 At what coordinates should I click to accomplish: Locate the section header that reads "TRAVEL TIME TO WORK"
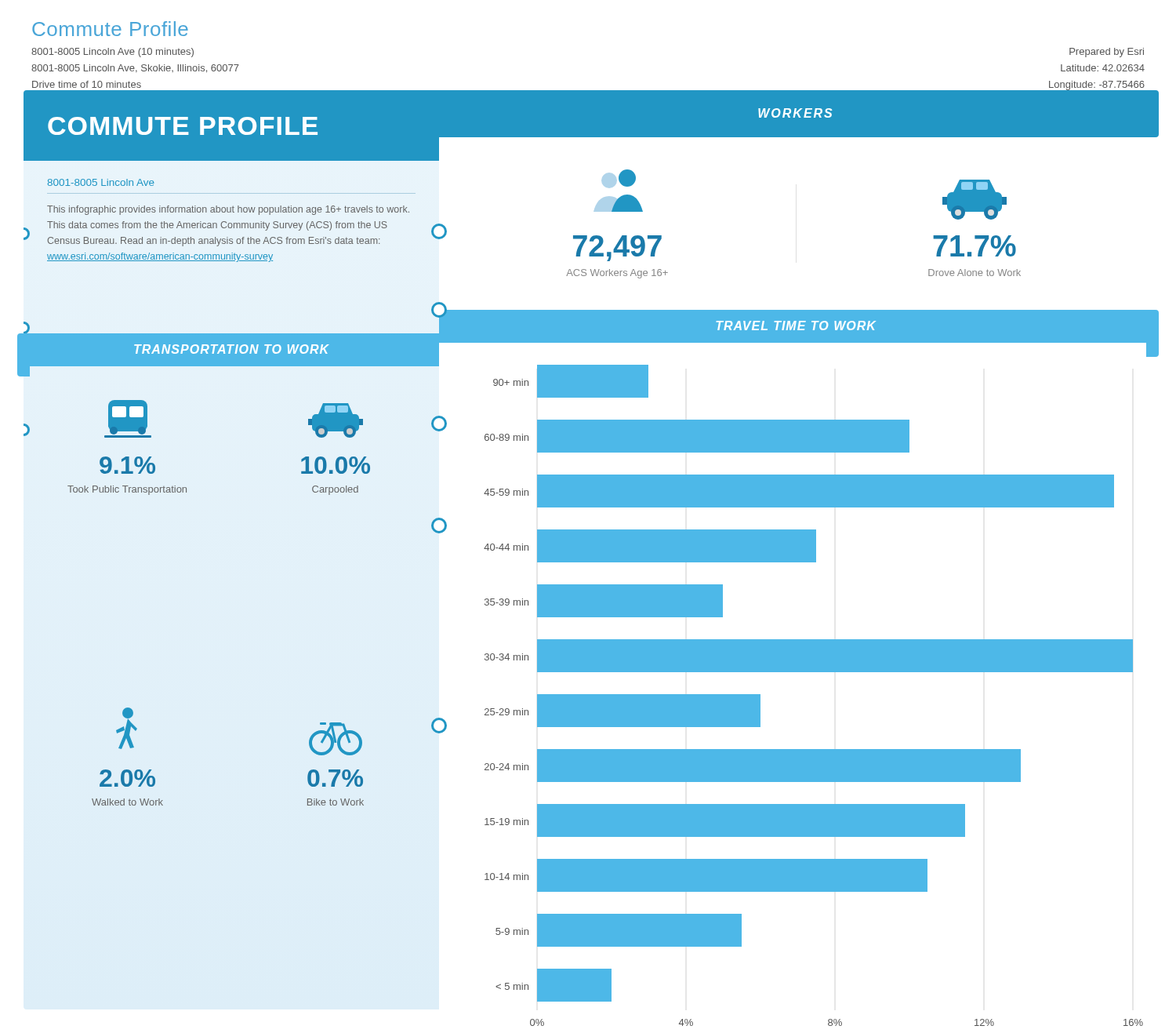tap(796, 326)
